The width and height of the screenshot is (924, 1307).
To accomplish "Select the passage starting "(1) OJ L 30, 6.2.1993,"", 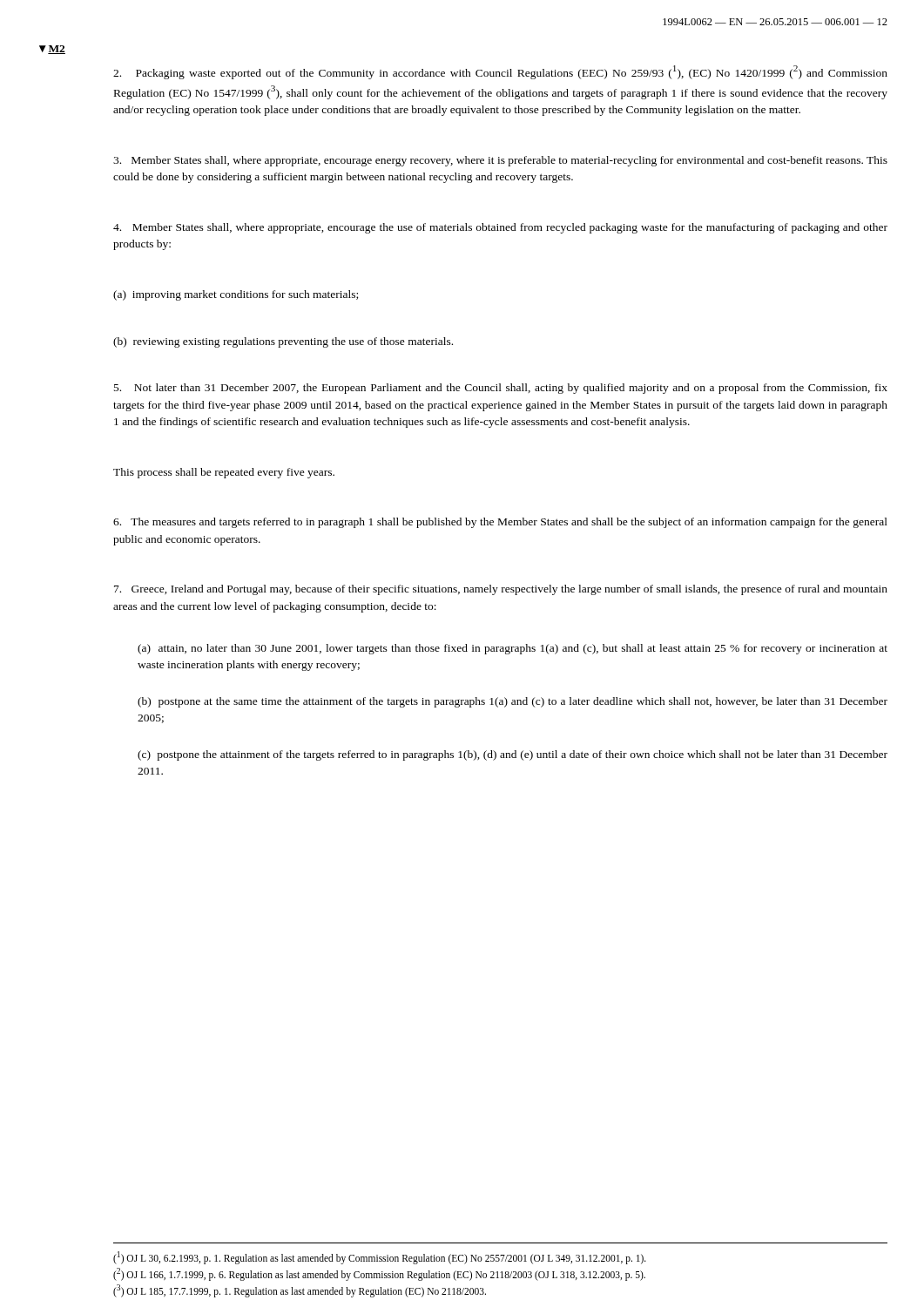I will 380,1257.
